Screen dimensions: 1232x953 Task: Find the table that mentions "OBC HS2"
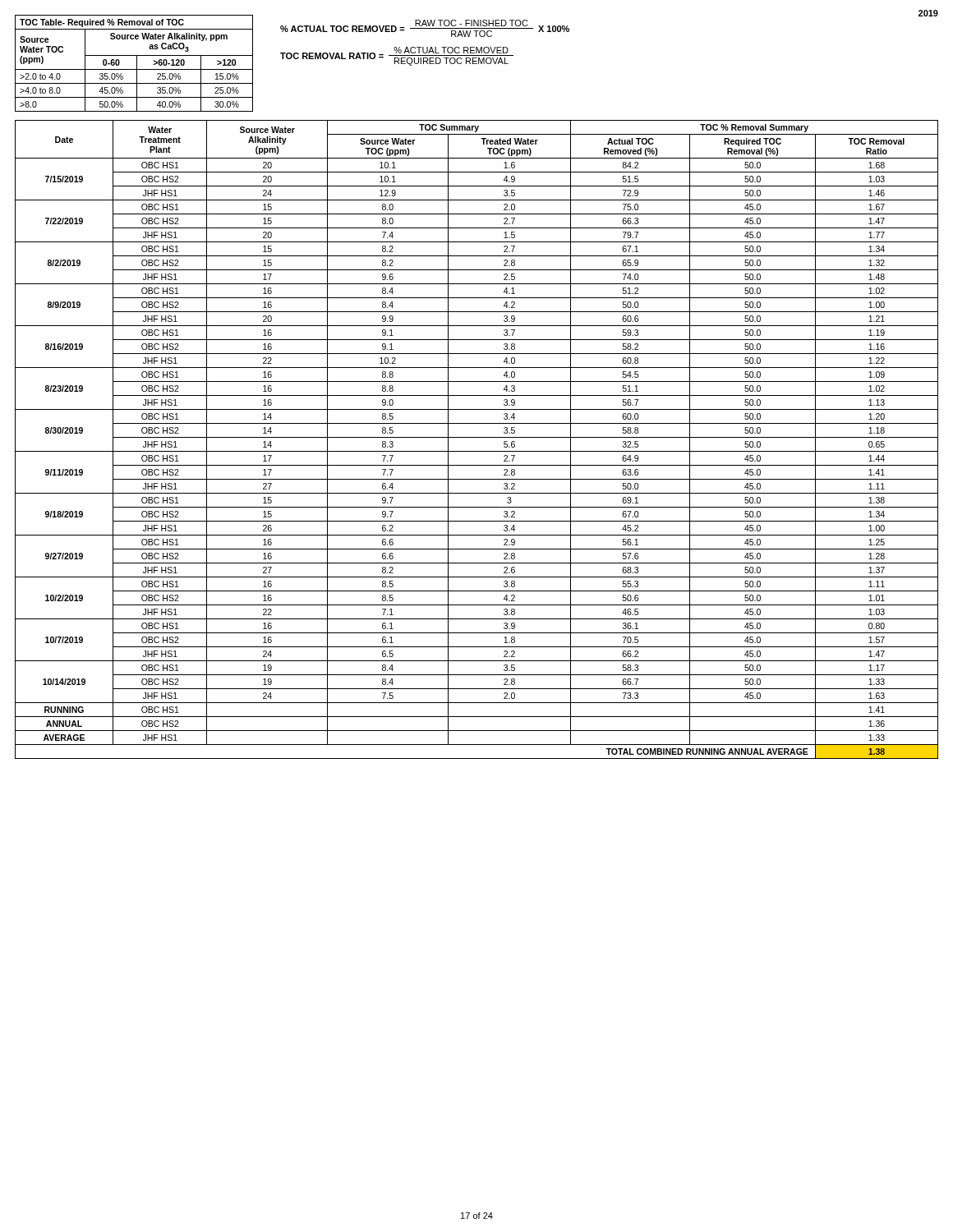point(476,440)
